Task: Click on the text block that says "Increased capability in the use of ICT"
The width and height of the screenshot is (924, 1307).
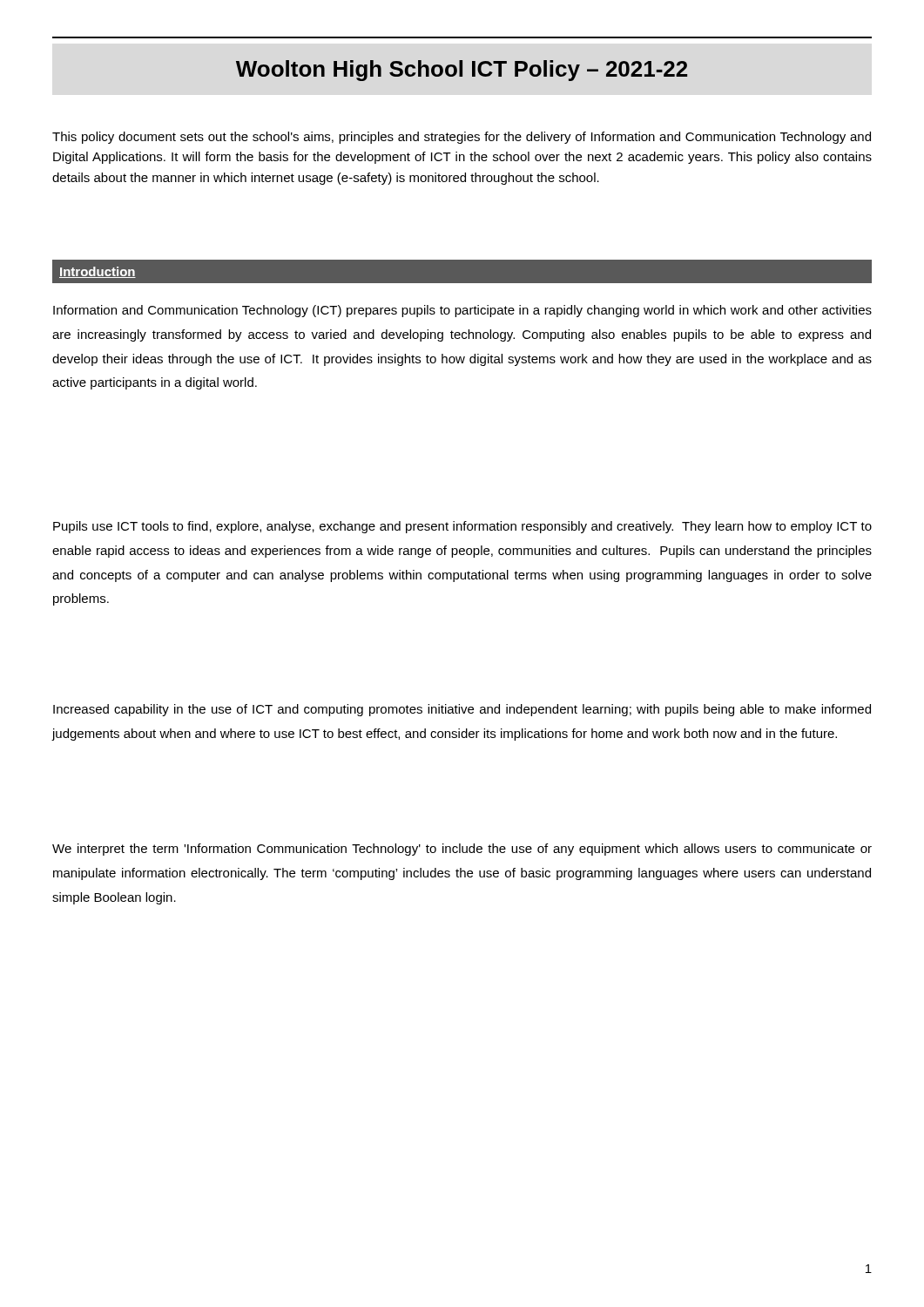Action: pyautogui.click(x=462, y=721)
